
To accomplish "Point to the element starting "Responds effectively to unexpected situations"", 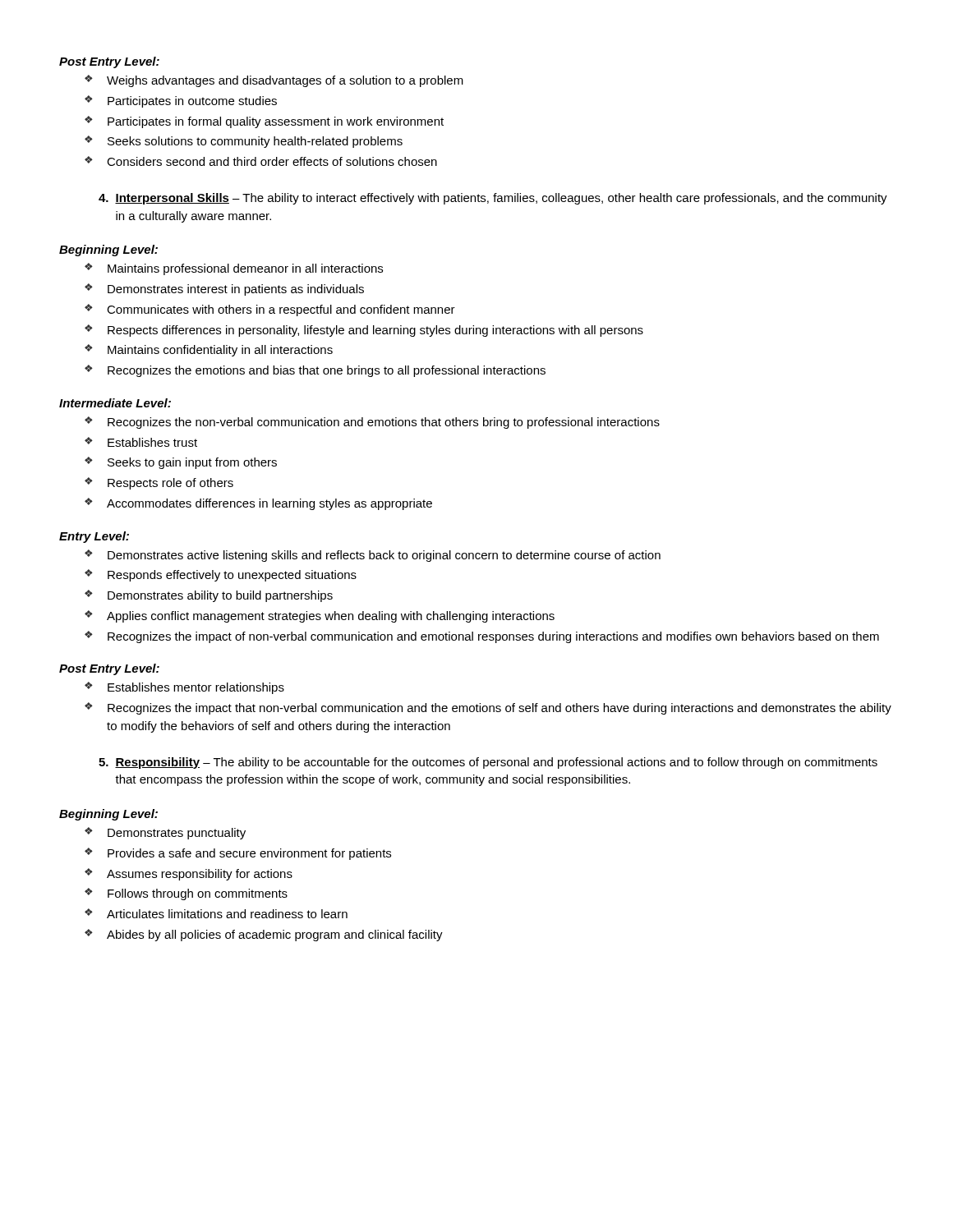I will 232,575.
